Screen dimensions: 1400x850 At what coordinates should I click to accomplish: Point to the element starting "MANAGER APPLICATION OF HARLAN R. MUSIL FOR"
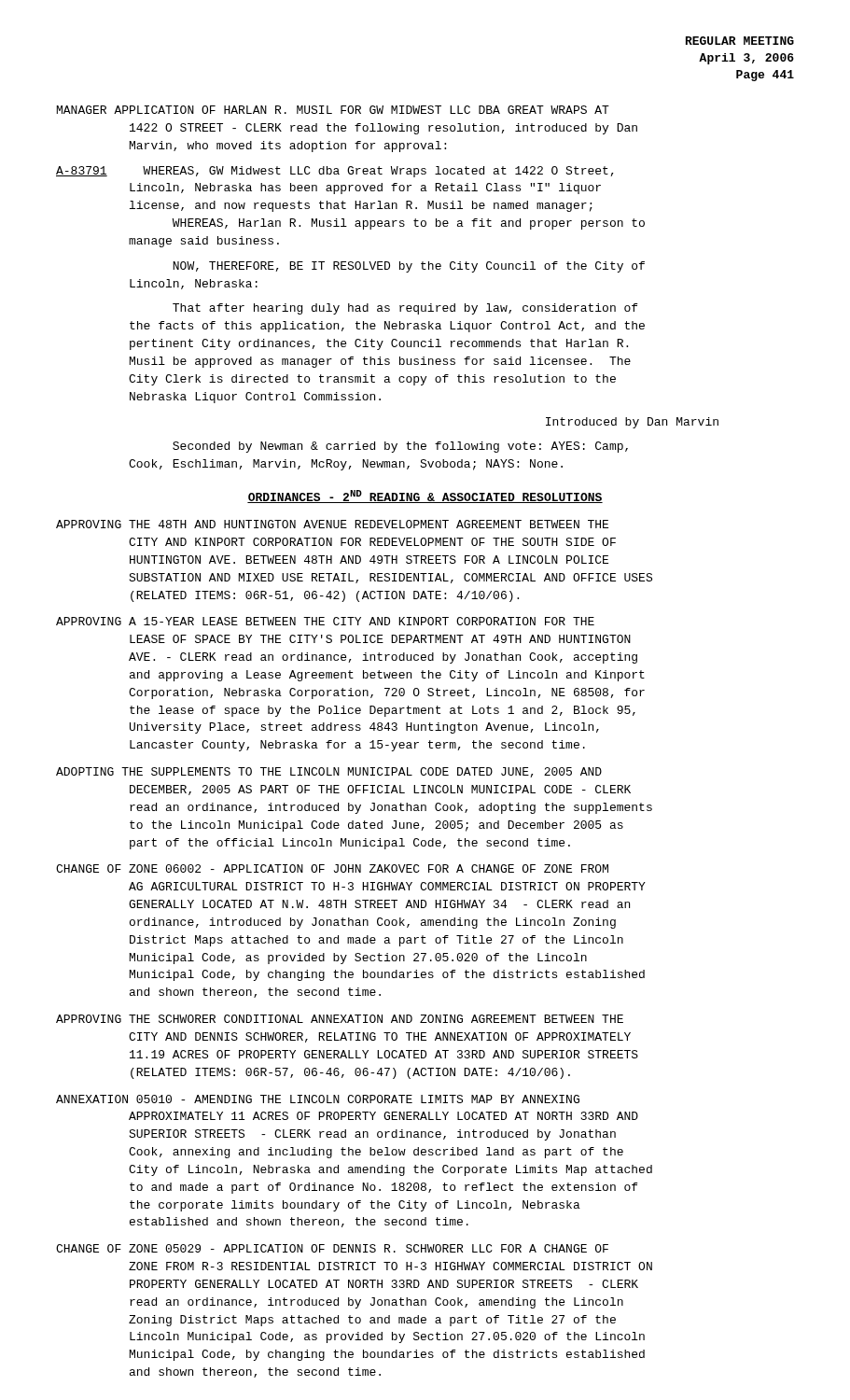pyautogui.click(x=333, y=110)
